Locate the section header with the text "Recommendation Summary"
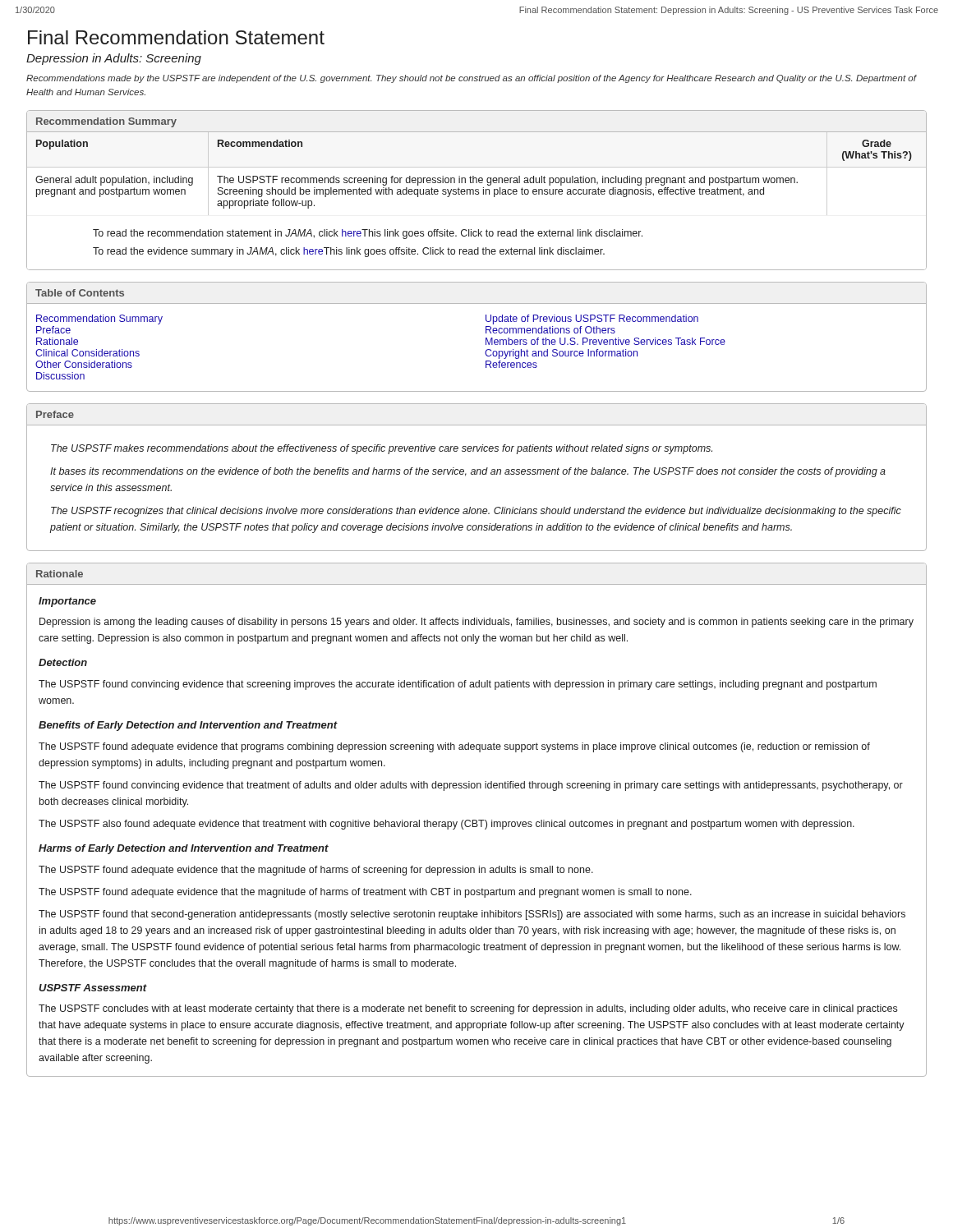Image resolution: width=953 pixels, height=1232 pixels. coord(106,121)
